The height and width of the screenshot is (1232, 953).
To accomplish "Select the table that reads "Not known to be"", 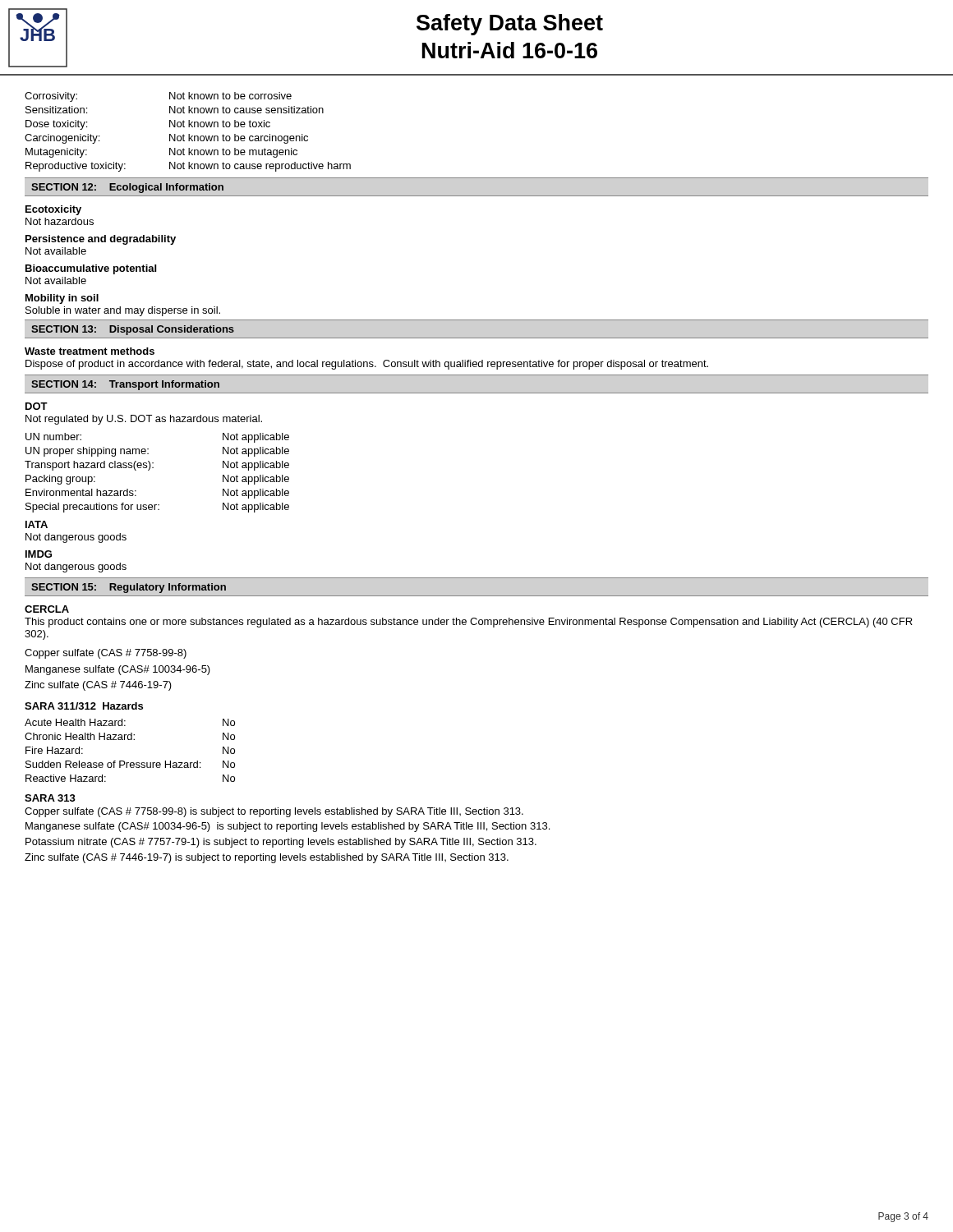I will (x=476, y=131).
